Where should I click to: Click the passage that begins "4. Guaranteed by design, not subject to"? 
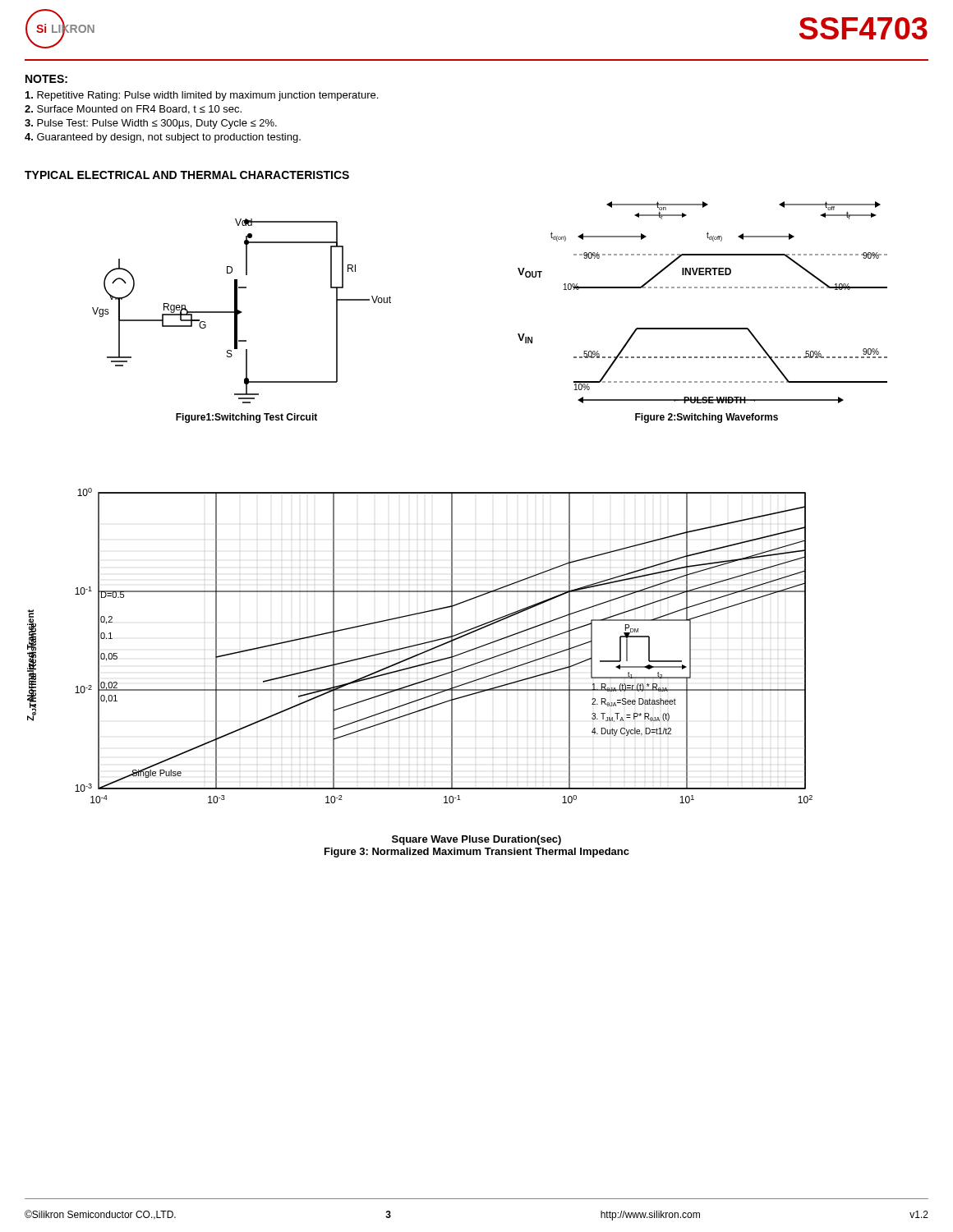point(163,137)
